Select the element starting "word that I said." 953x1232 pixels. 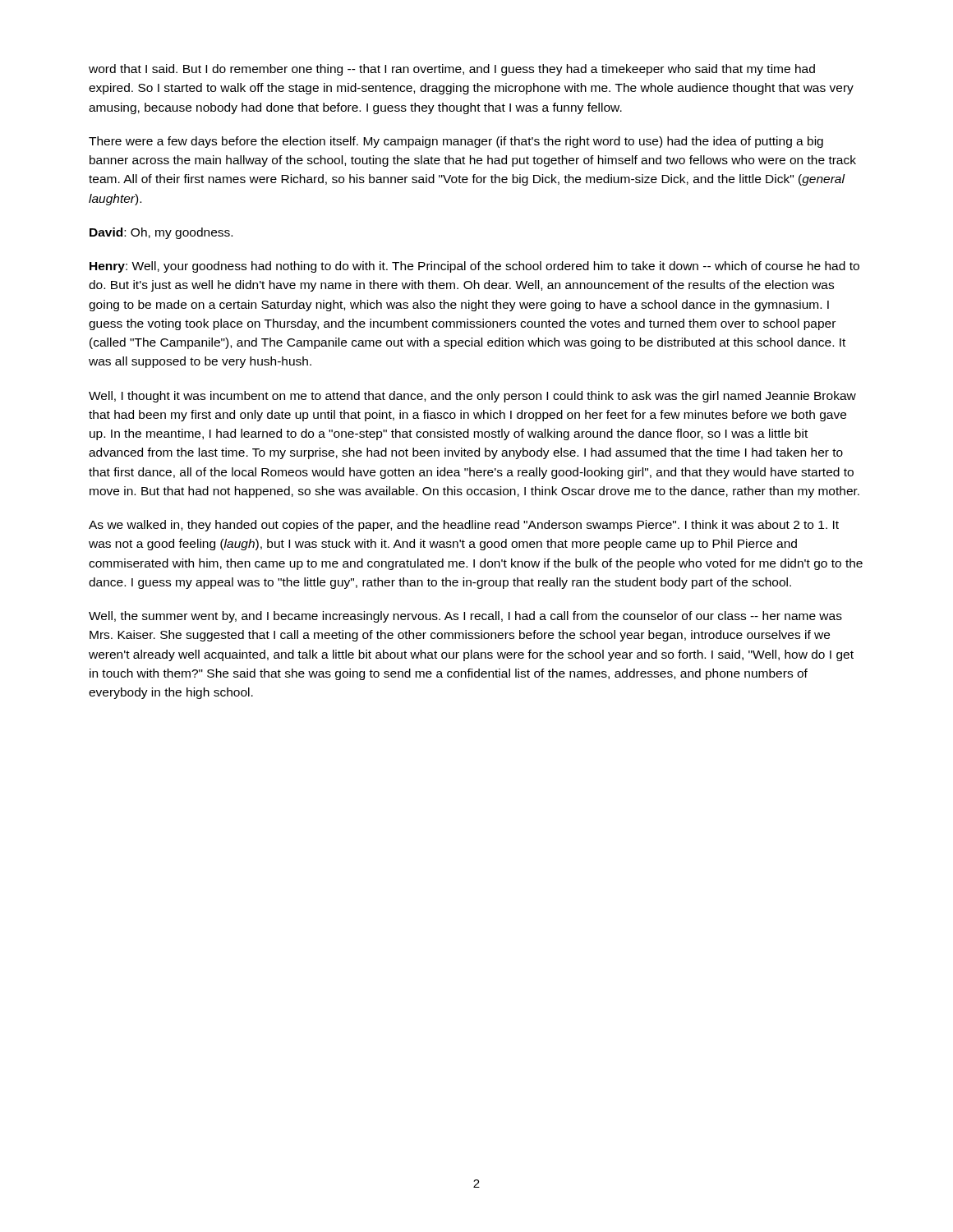pos(471,88)
